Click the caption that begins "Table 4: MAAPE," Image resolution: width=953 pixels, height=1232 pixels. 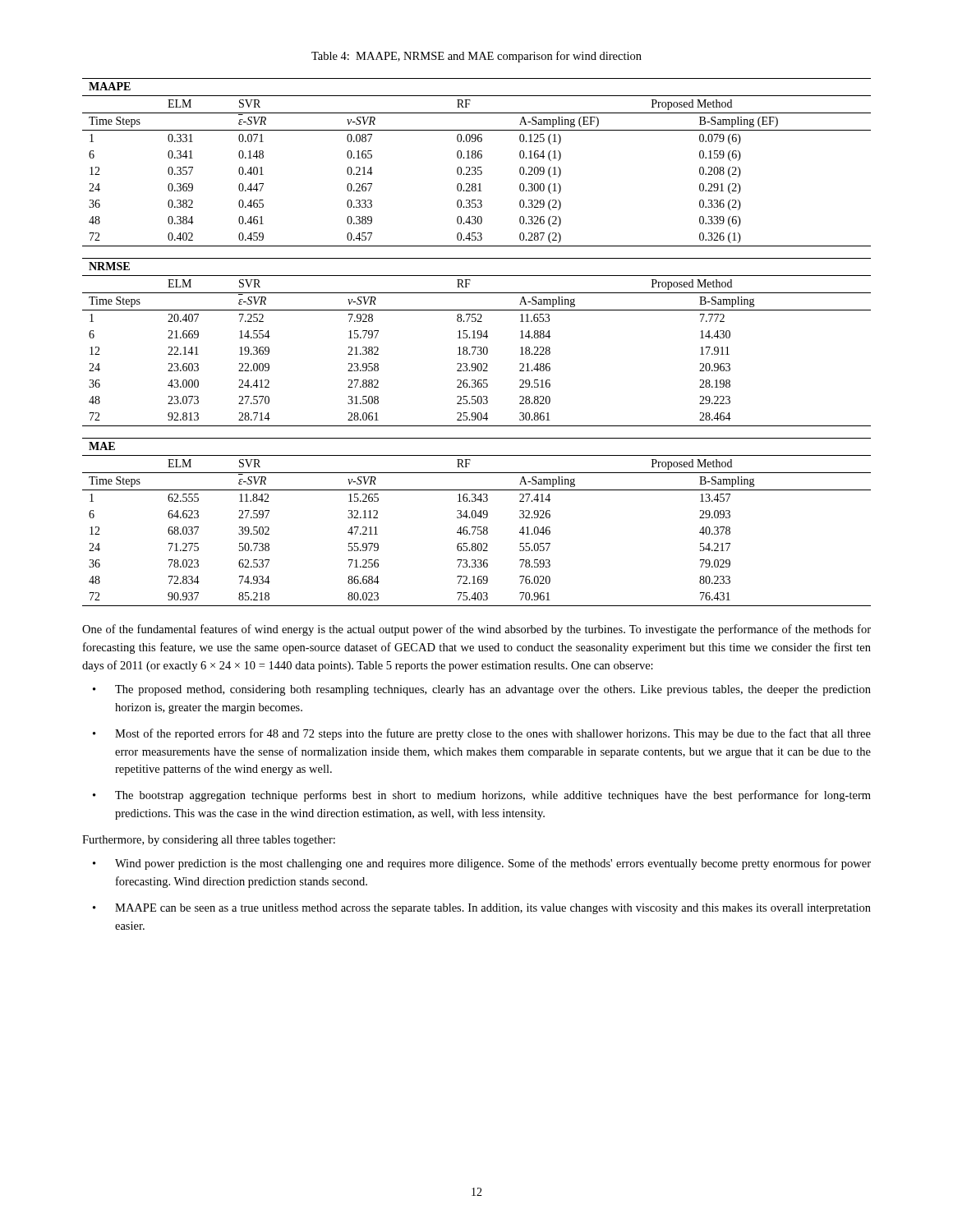click(x=476, y=56)
